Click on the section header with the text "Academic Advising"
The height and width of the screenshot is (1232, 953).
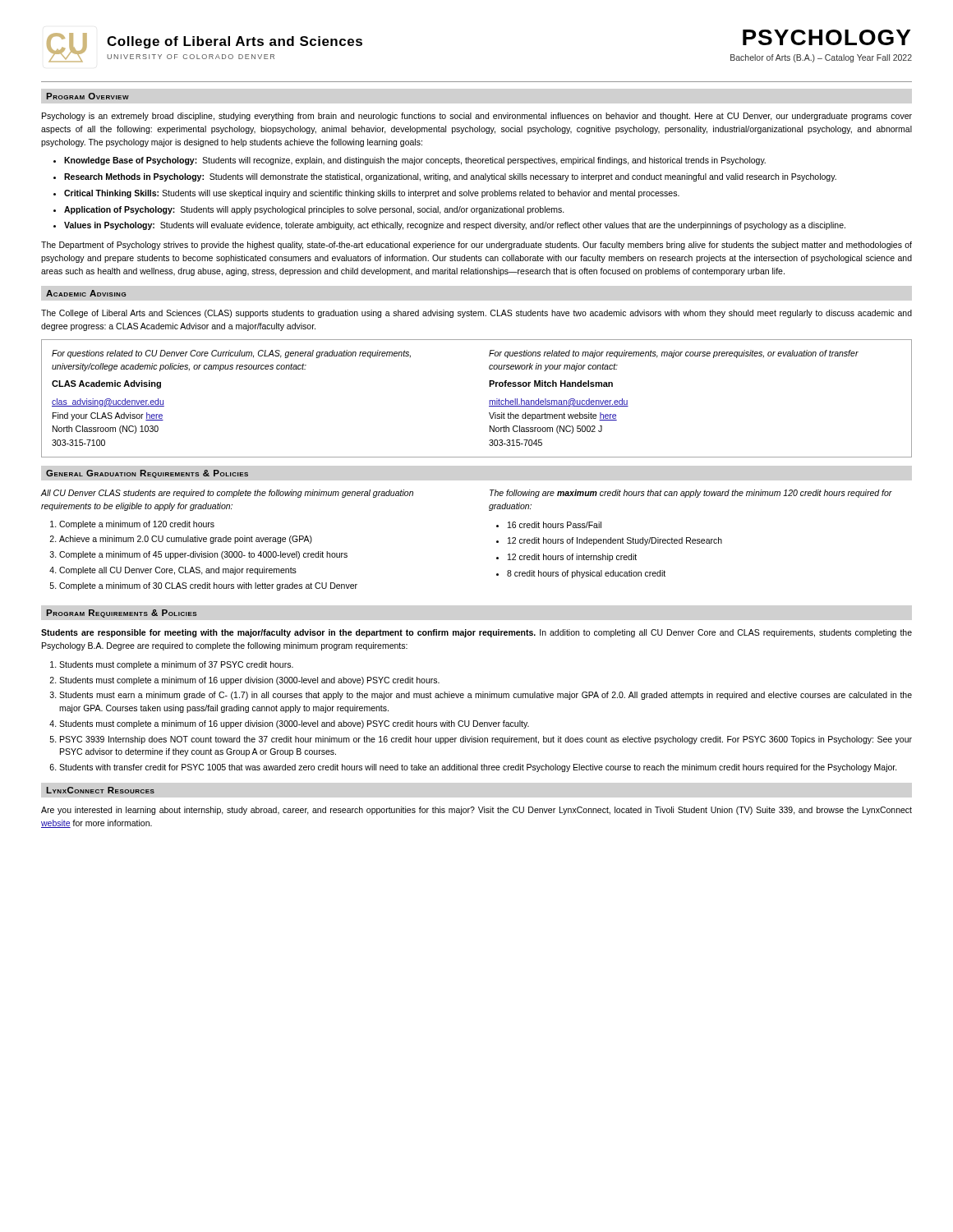[x=86, y=293]
